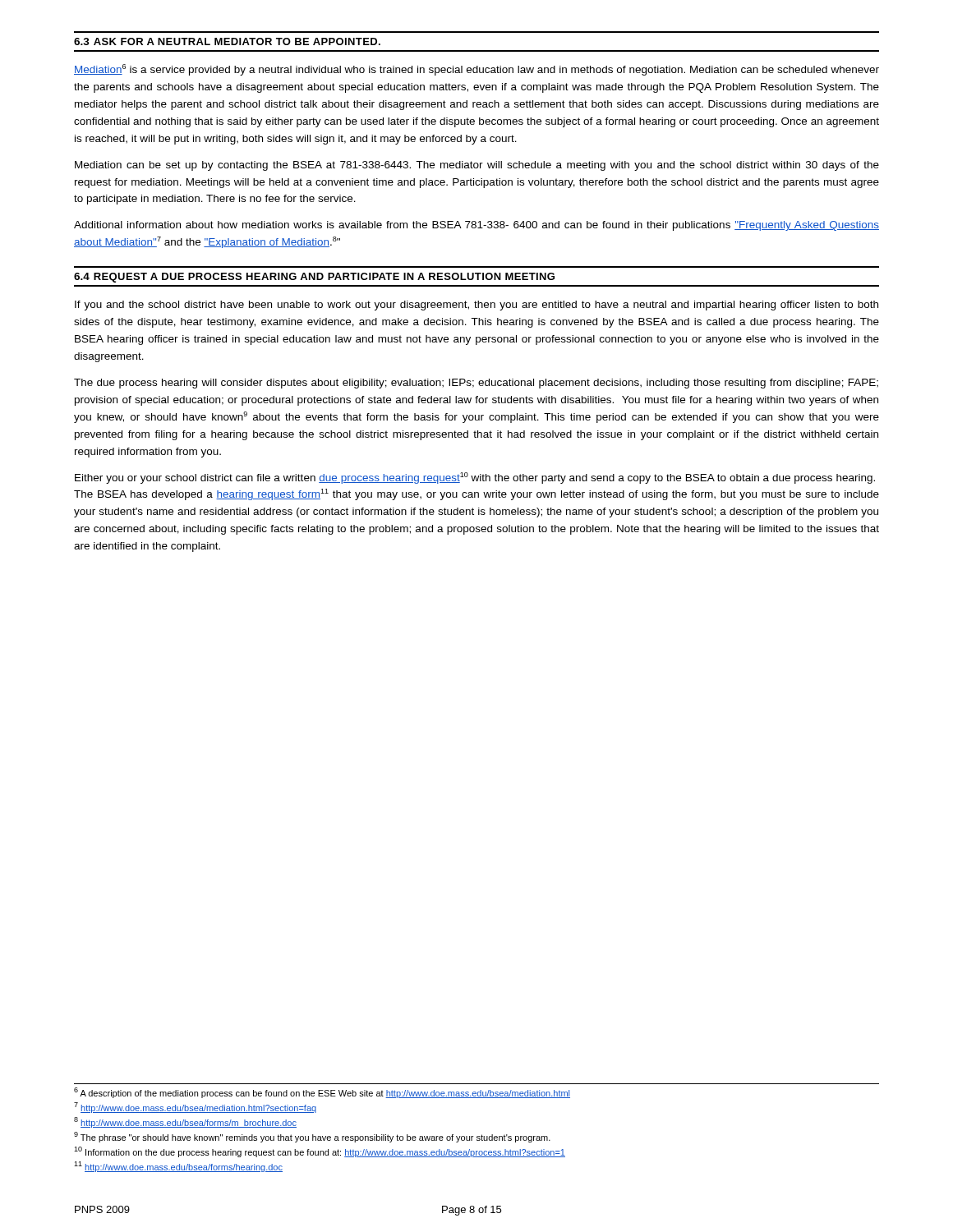Point to the block starting "8 http://www.doe.mass.edu/bsea/forms/m_brochure.doc"
The width and height of the screenshot is (953, 1232).
pyautogui.click(x=185, y=1123)
